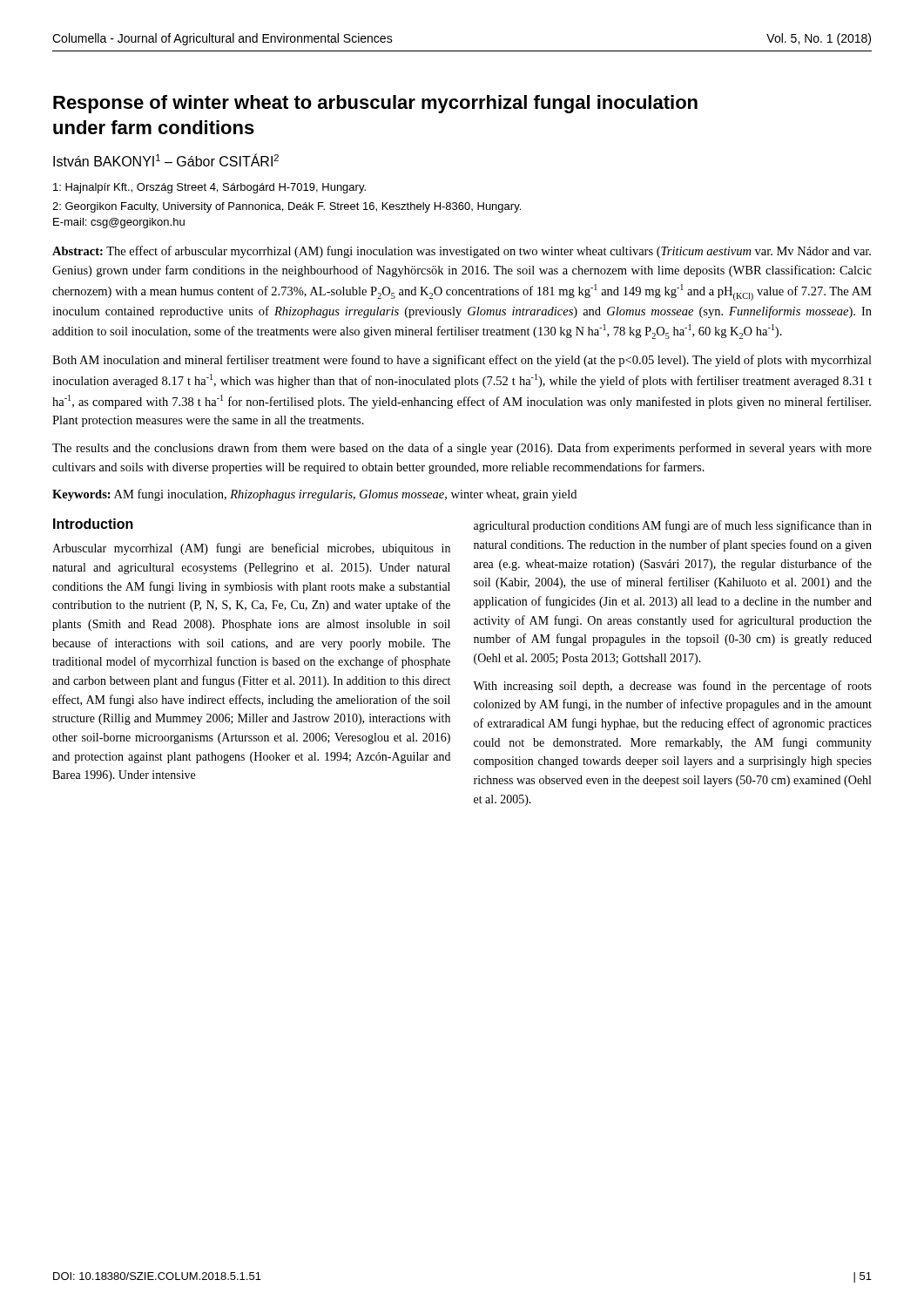Find the text starting "agricultural production conditions AM fungi are"
This screenshot has height=1307, width=924.
click(673, 592)
